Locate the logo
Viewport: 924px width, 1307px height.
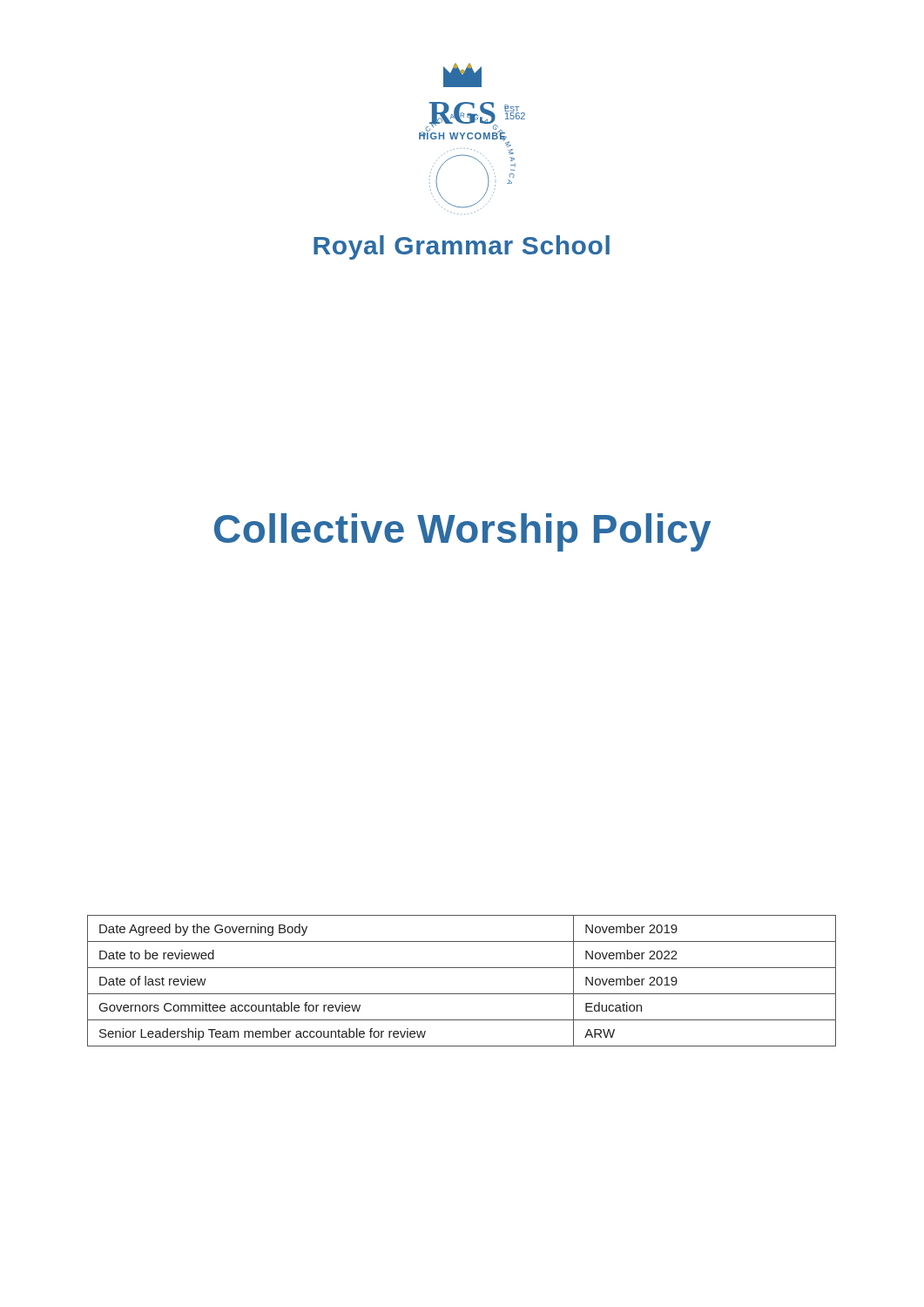pyautogui.click(x=462, y=137)
